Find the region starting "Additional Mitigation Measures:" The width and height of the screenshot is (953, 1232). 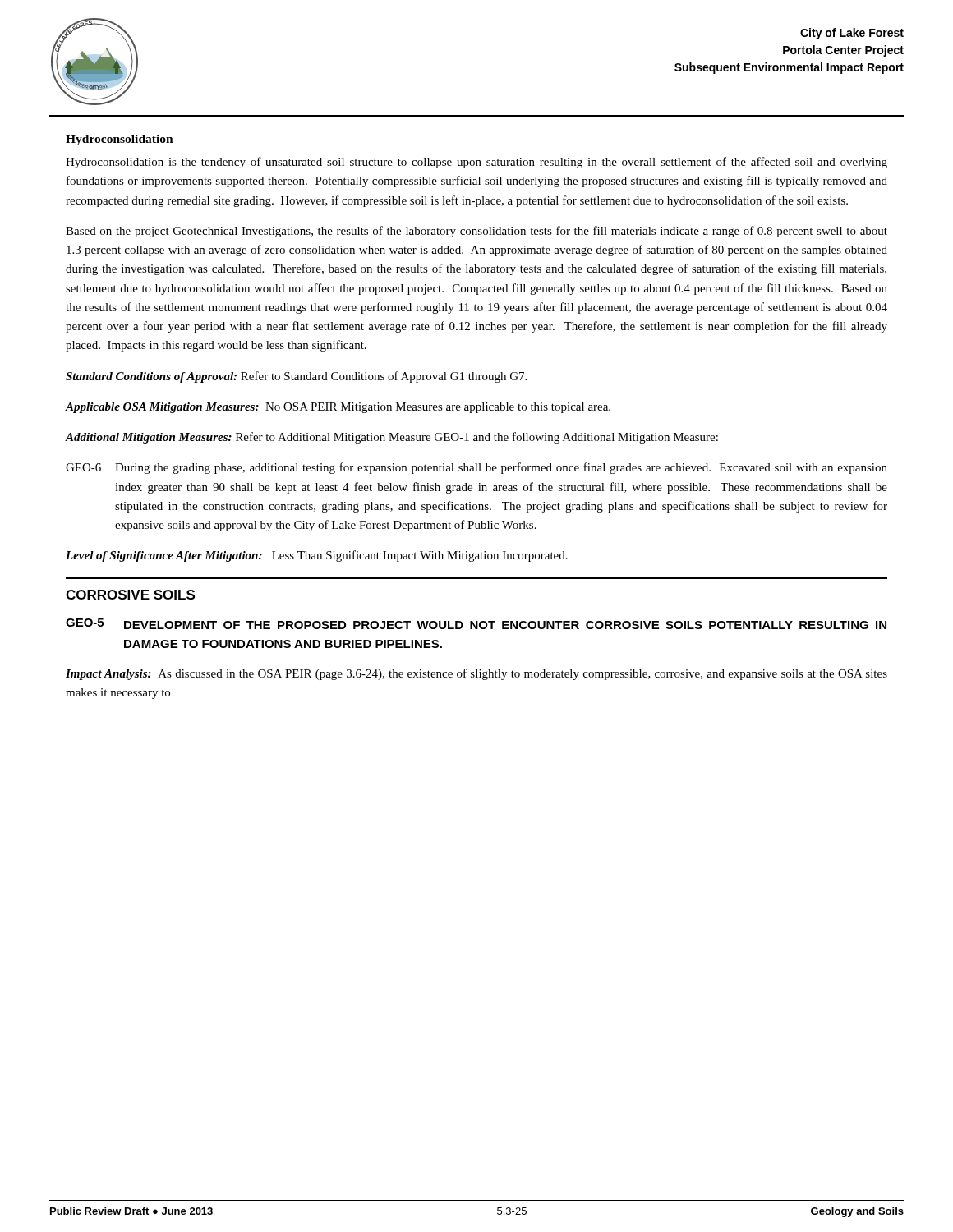[x=392, y=437]
